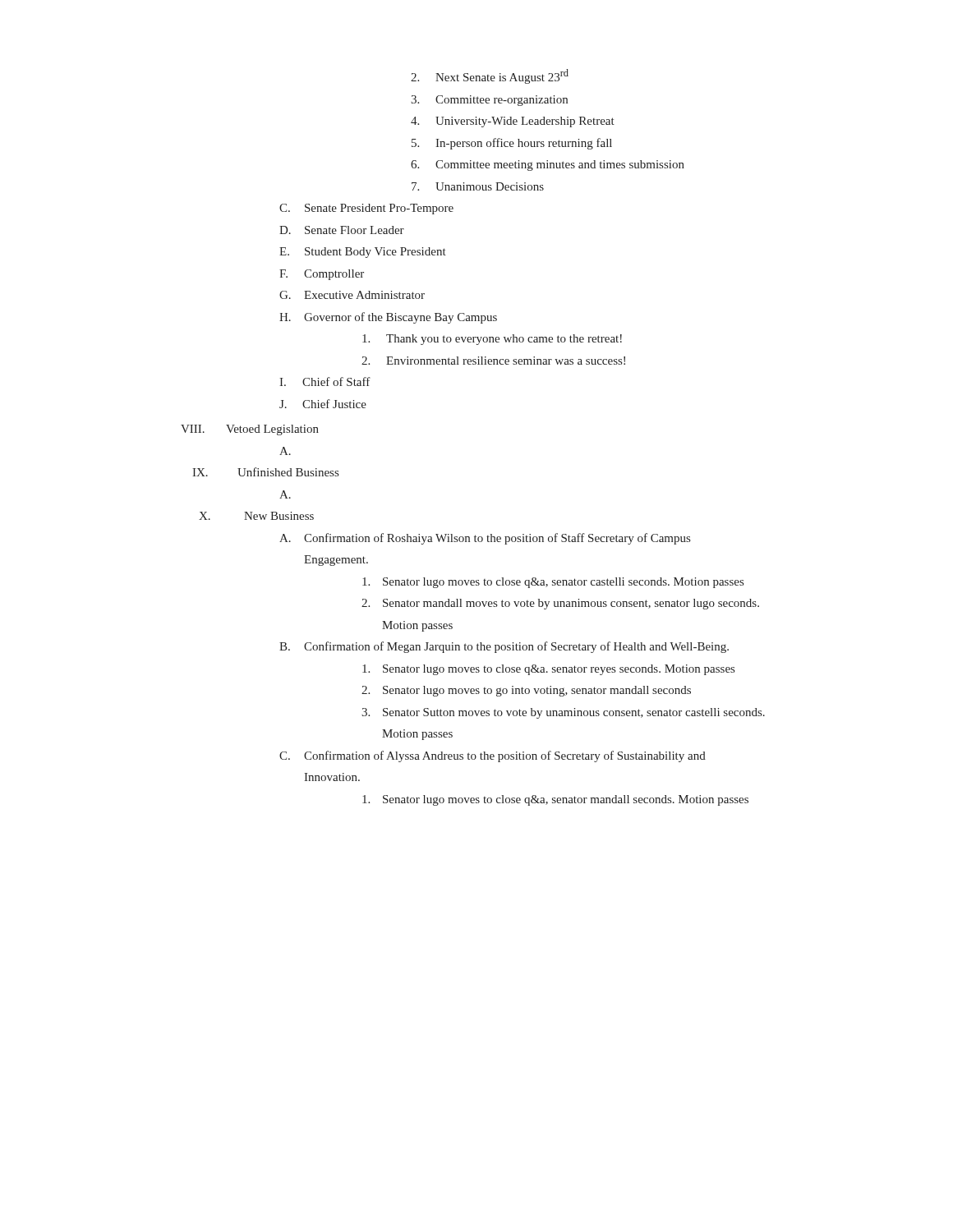The height and width of the screenshot is (1232, 953).
Task: Click the passage that begins "H.Governor of the Biscayne Bay"
Action: [x=388, y=317]
